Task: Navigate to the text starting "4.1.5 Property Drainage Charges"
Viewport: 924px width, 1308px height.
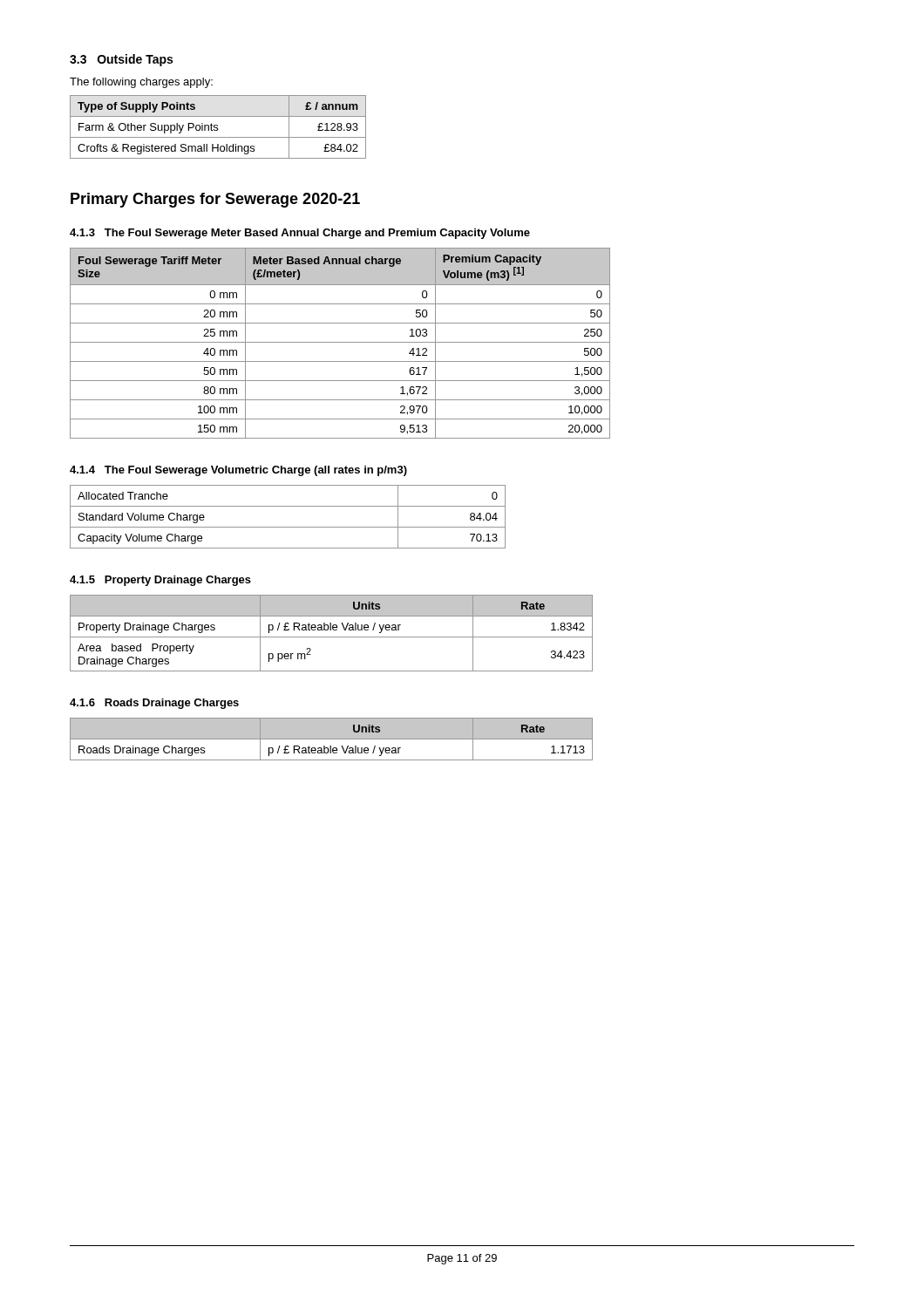Action: [160, 580]
